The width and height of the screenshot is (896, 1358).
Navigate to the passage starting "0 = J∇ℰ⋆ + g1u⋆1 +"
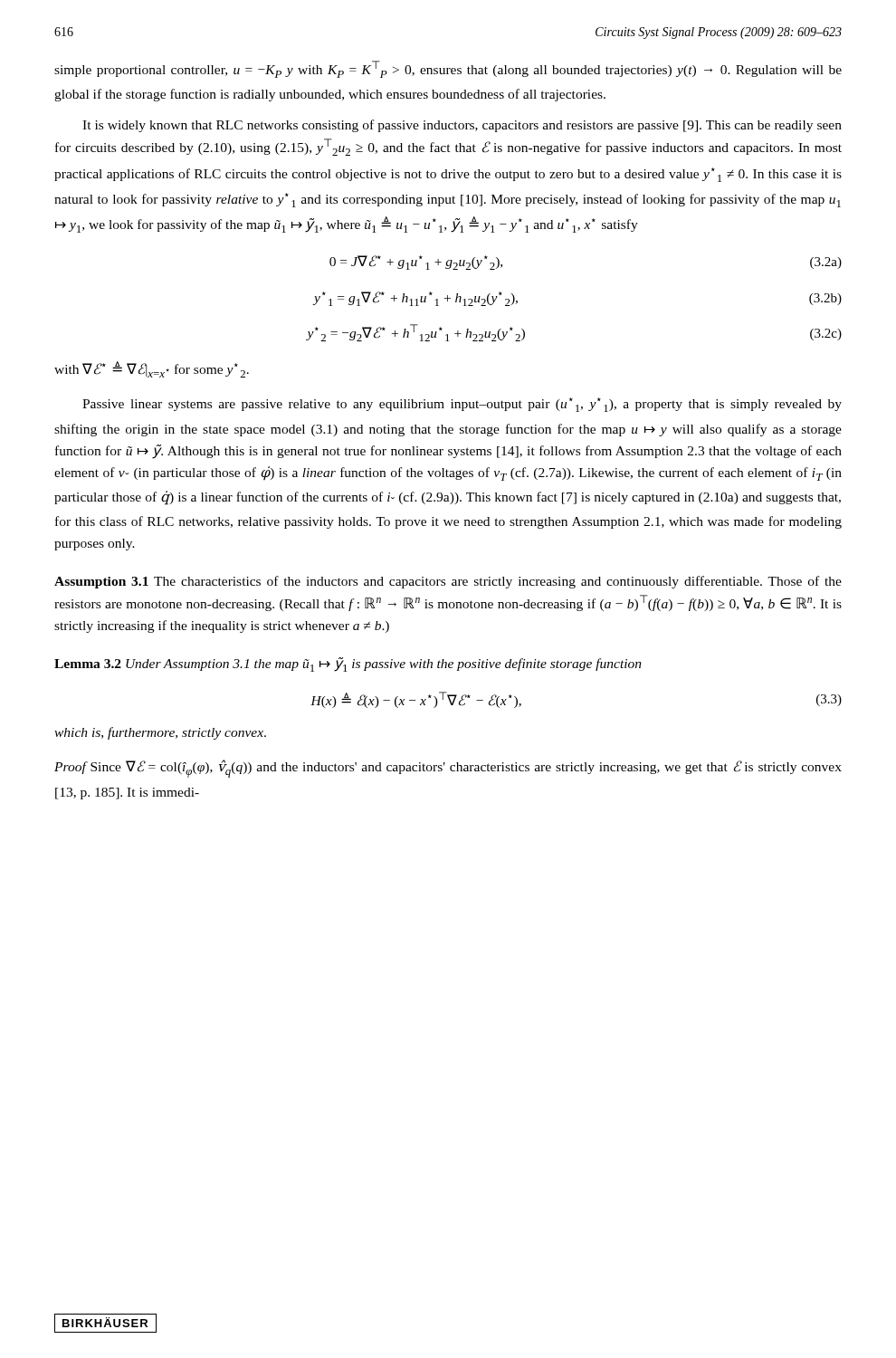448,263
